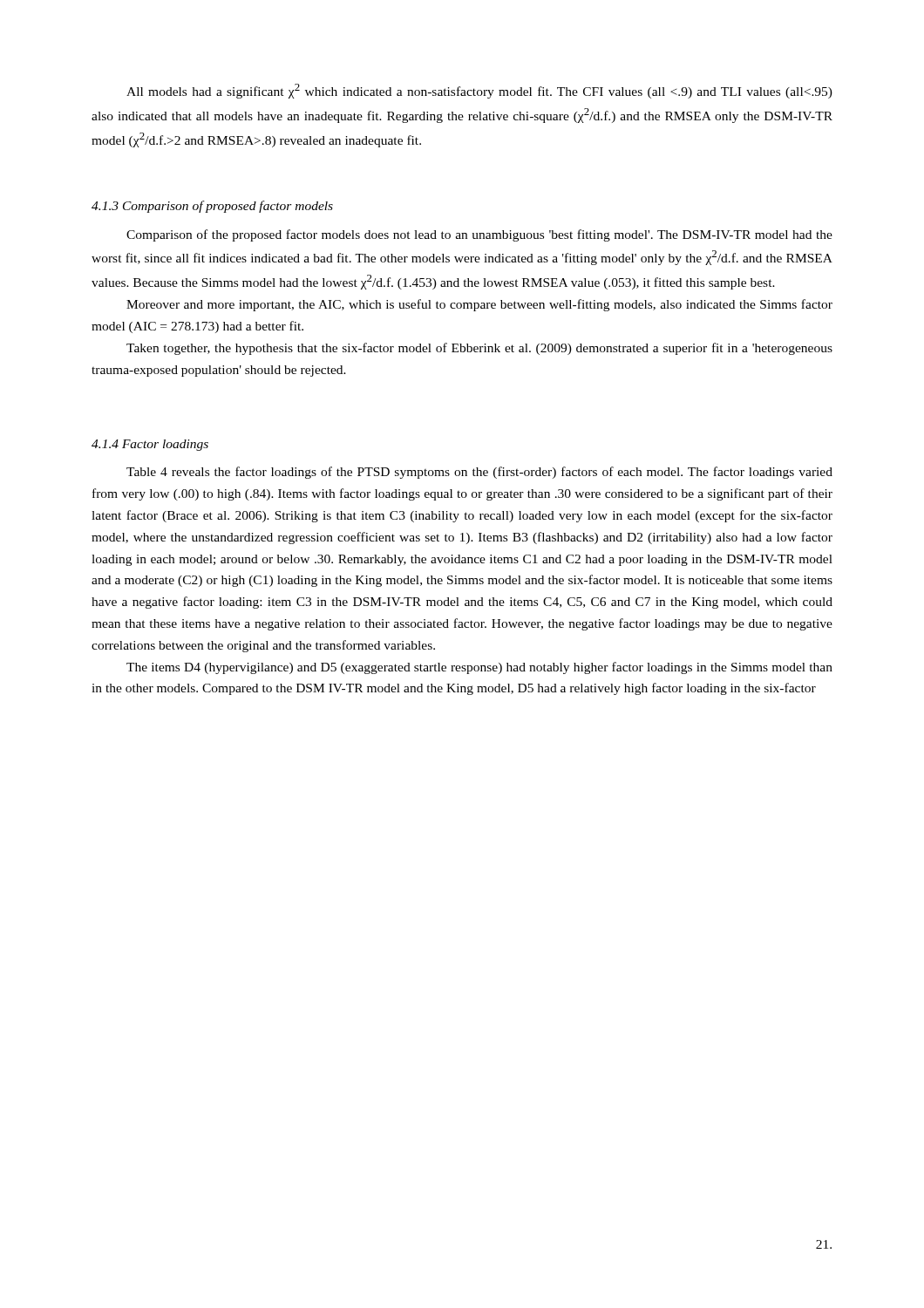Find the block starting "Table 4 reveals the"
This screenshot has height=1308, width=924.
pyautogui.click(x=462, y=559)
